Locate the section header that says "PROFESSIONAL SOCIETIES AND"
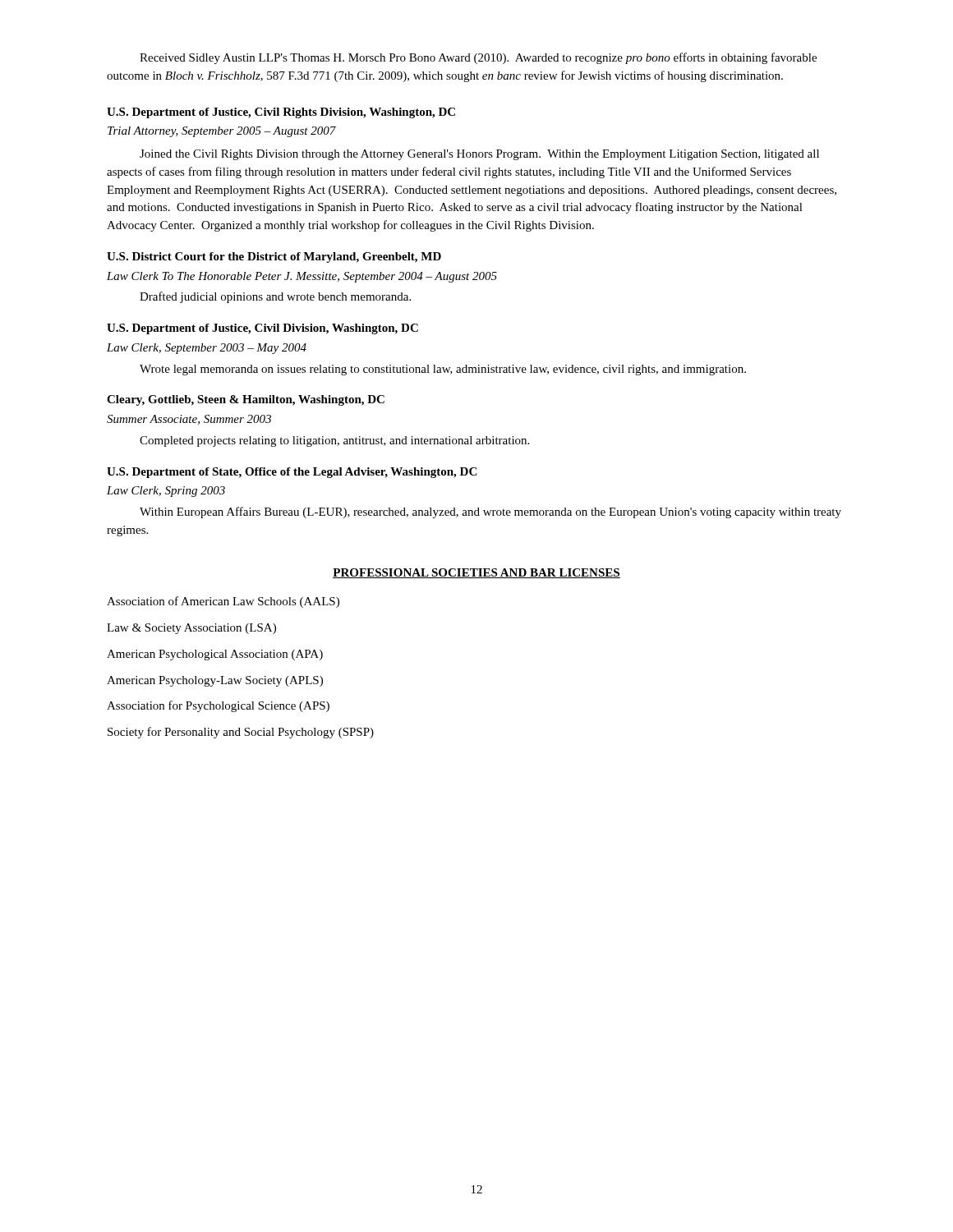This screenshot has height=1232, width=953. [476, 572]
